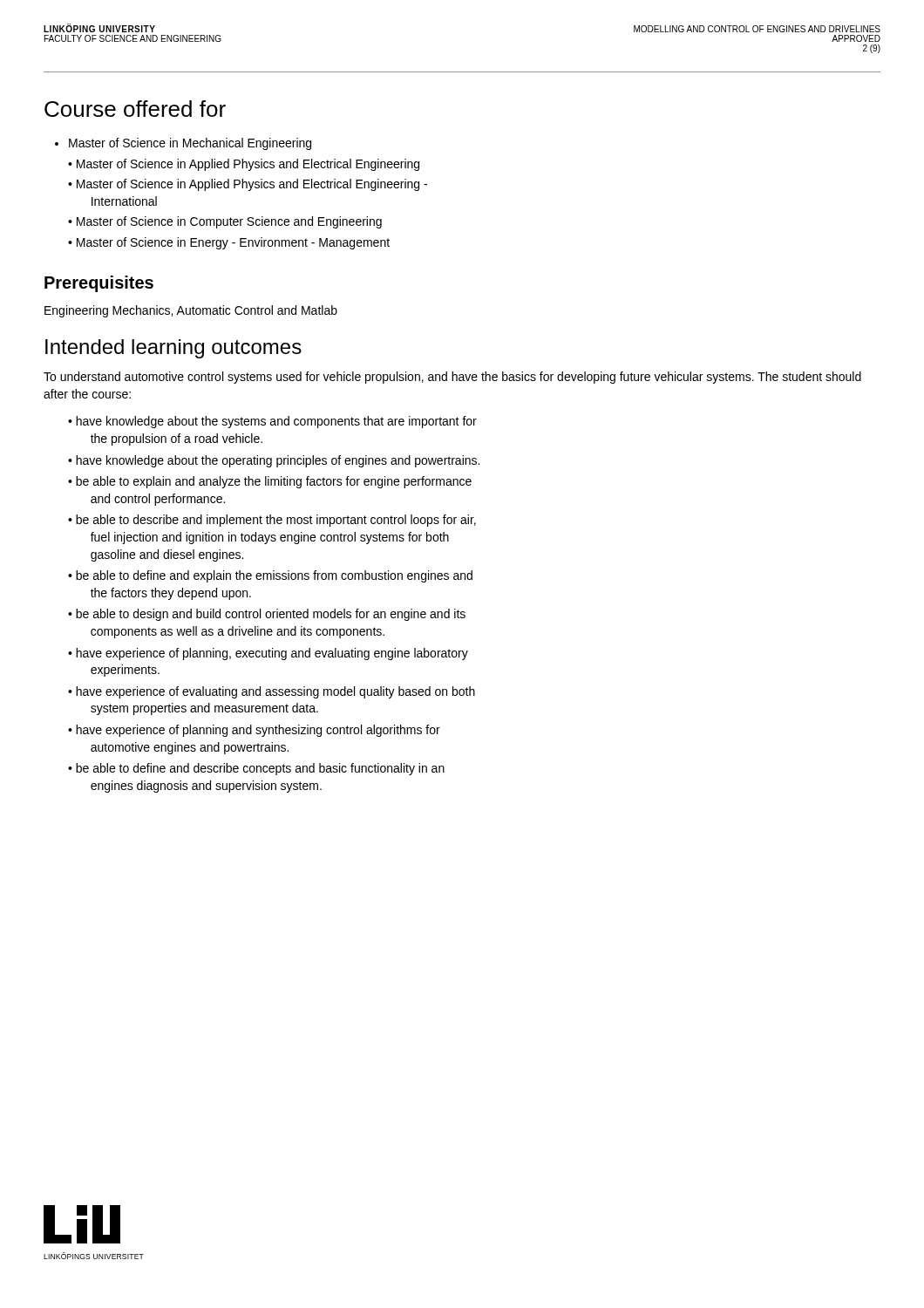Image resolution: width=924 pixels, height=1308 pixels.
Task: Locate the element starting "To understand automotive control systems"
Action: click(x=462, y=386)
